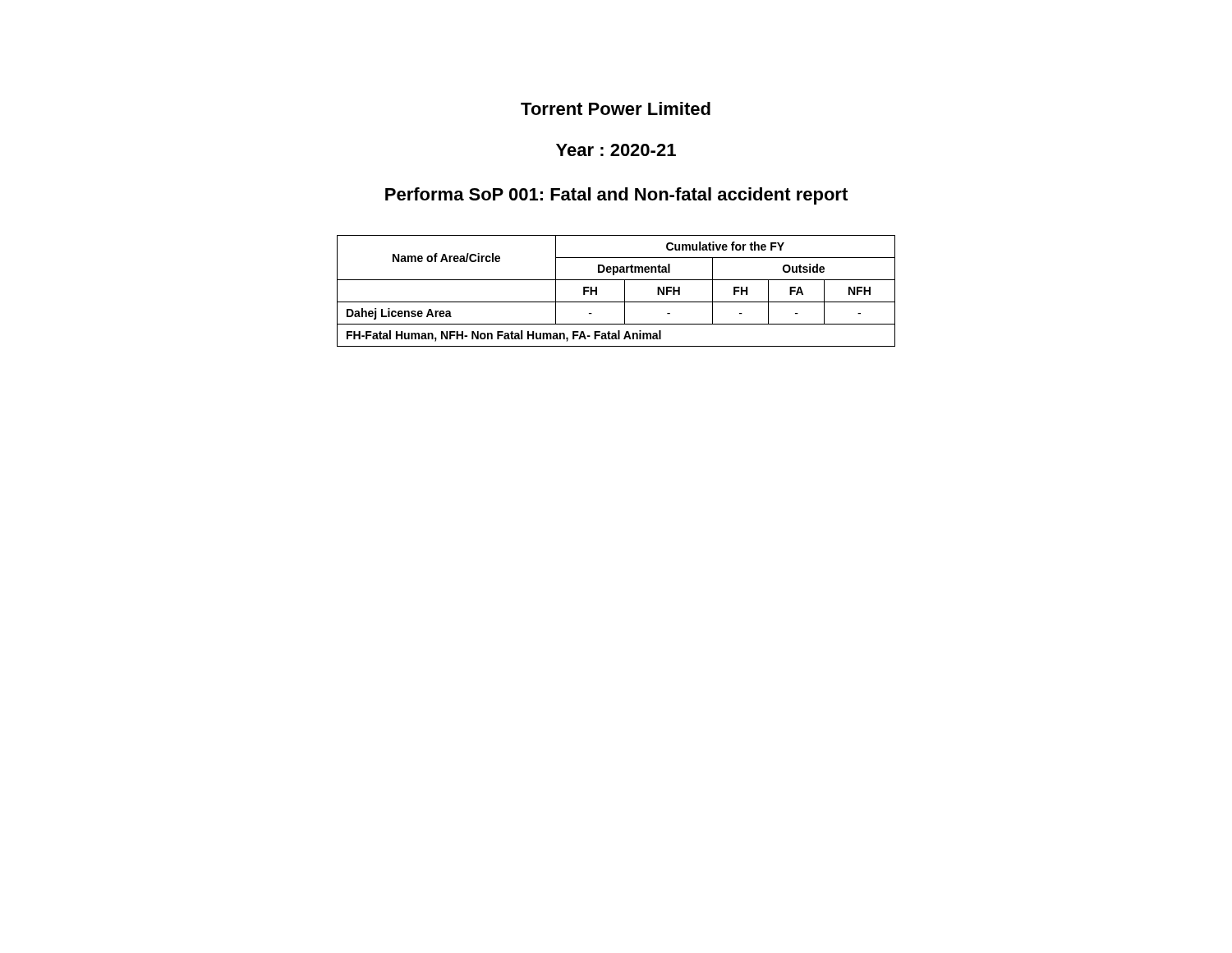Find "Year : 2020-21" on this page
The height and width of the screenshot is (953, 1232).
pyautogui.click(x=616, y=150)
